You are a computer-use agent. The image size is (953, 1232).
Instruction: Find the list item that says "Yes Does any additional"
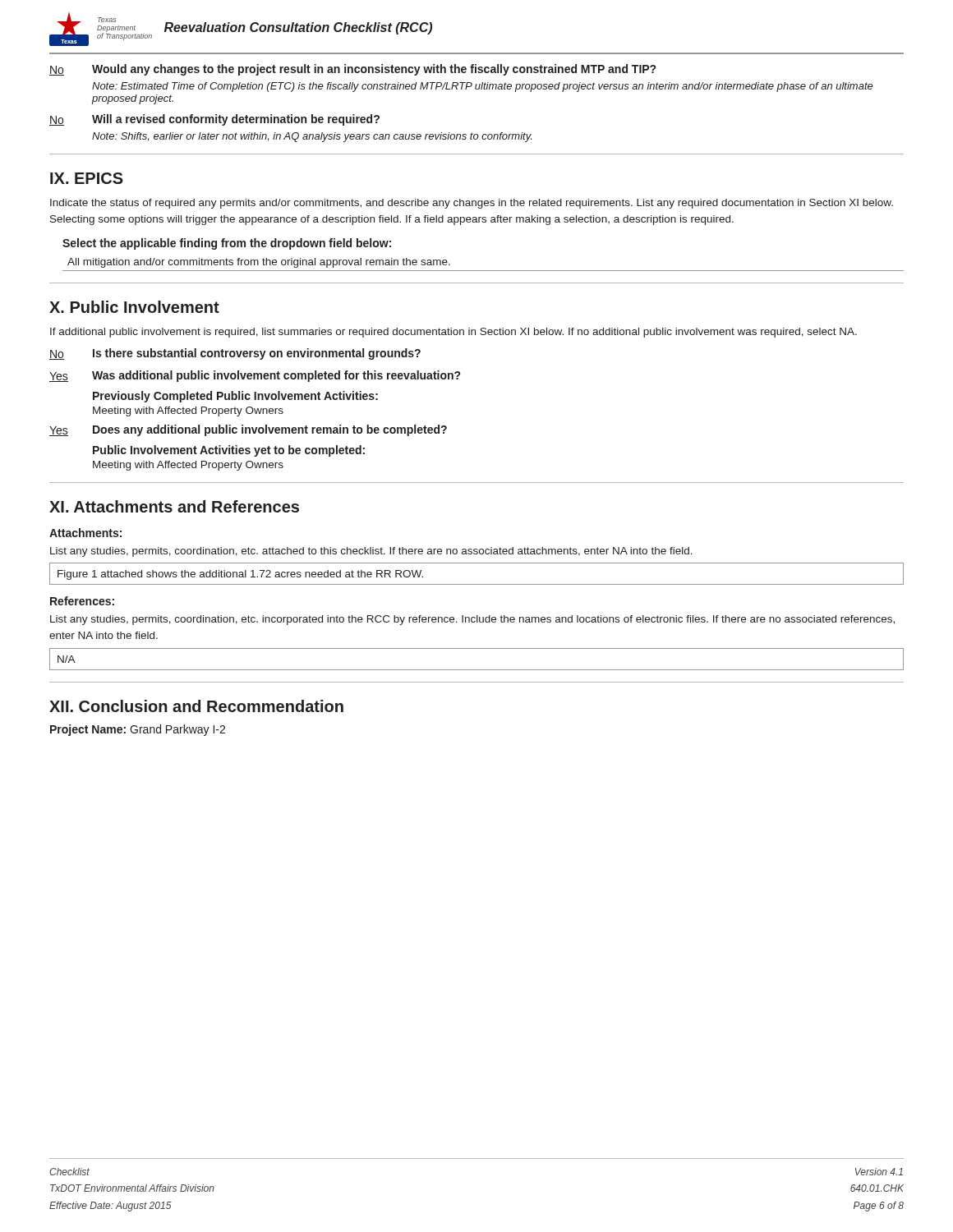248,430
